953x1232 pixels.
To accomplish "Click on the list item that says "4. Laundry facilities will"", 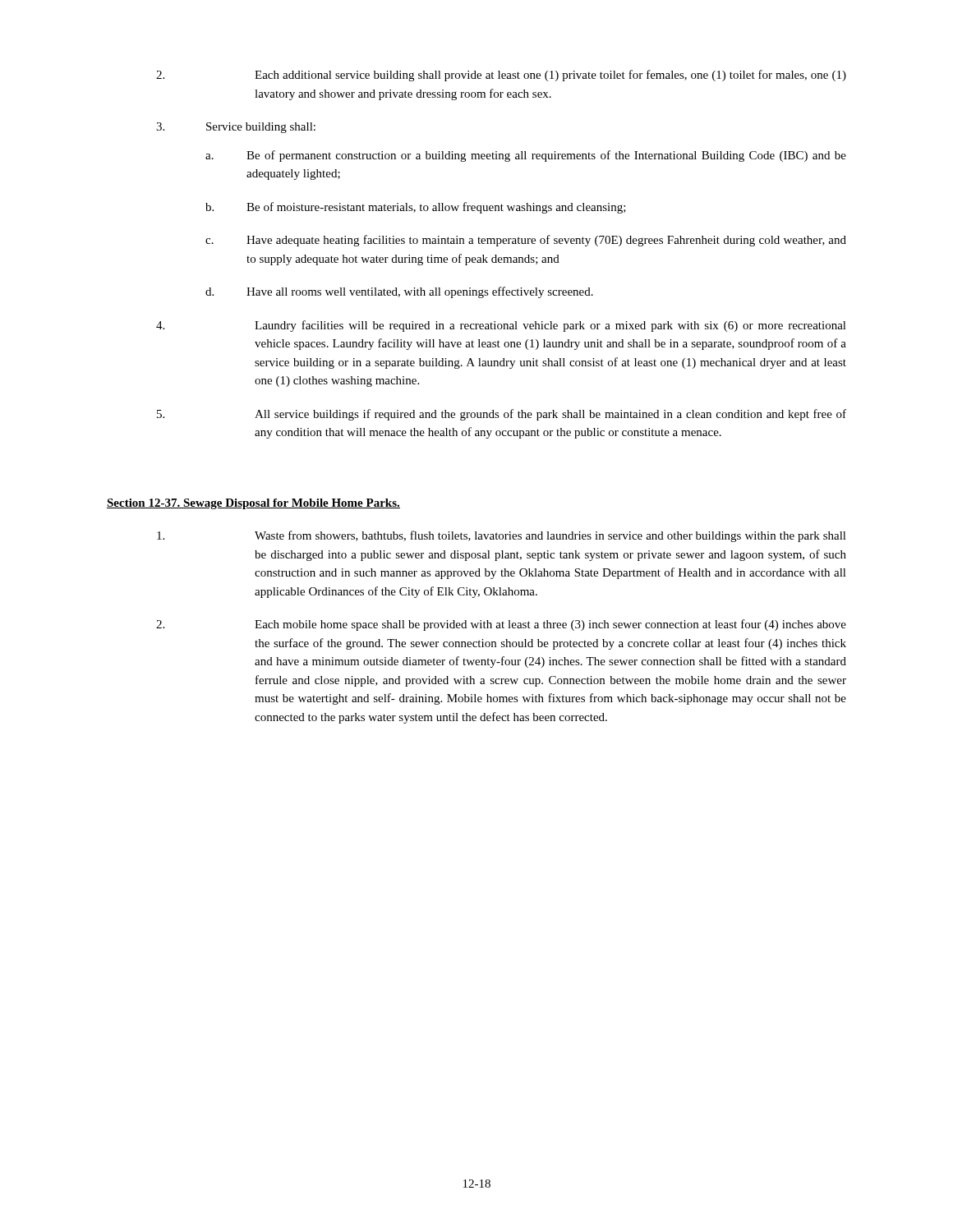I will point(476,353).
